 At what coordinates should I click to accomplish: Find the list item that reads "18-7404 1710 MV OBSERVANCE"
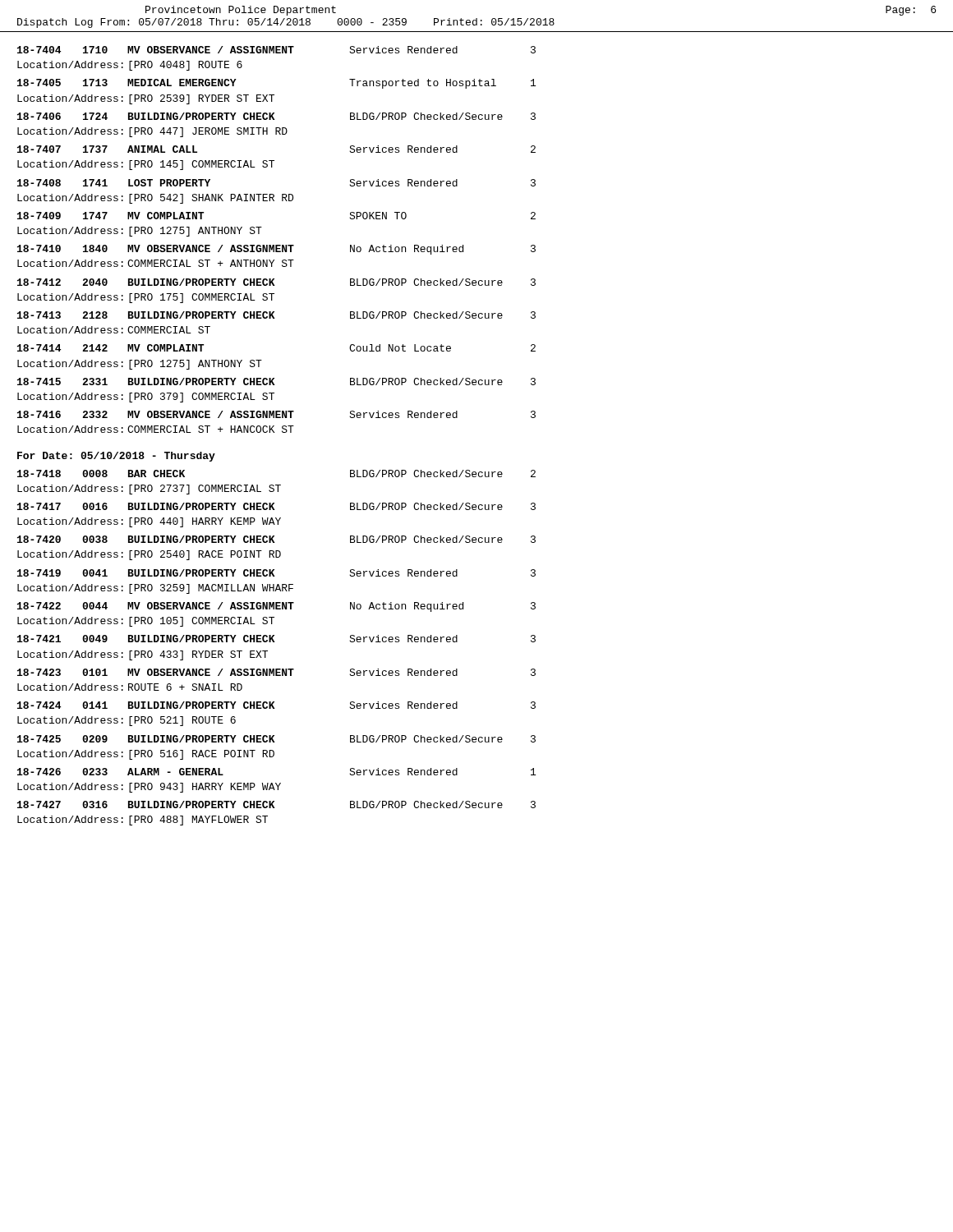click(276, 50)
